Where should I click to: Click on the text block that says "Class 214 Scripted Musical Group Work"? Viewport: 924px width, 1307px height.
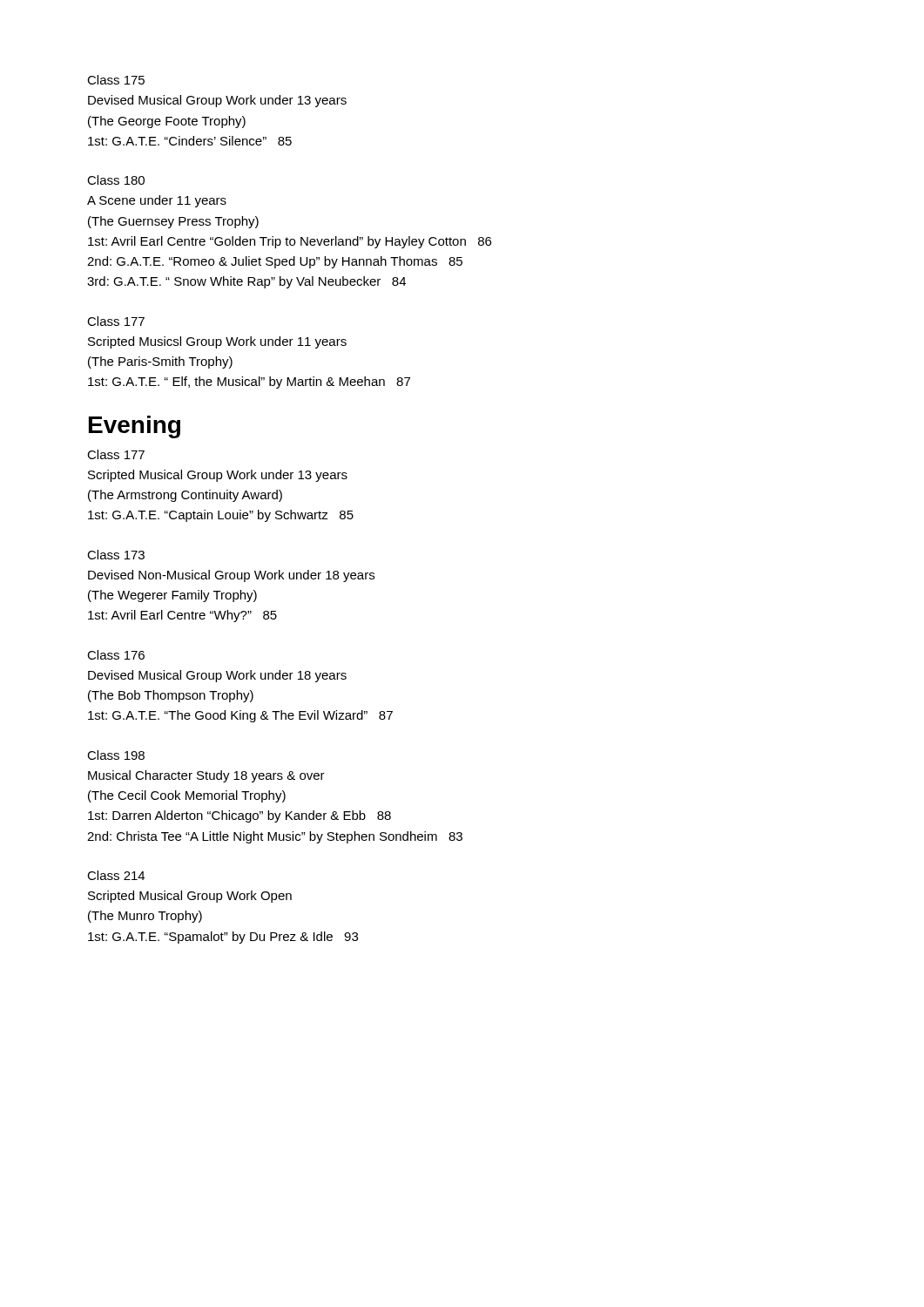point(223,905)
